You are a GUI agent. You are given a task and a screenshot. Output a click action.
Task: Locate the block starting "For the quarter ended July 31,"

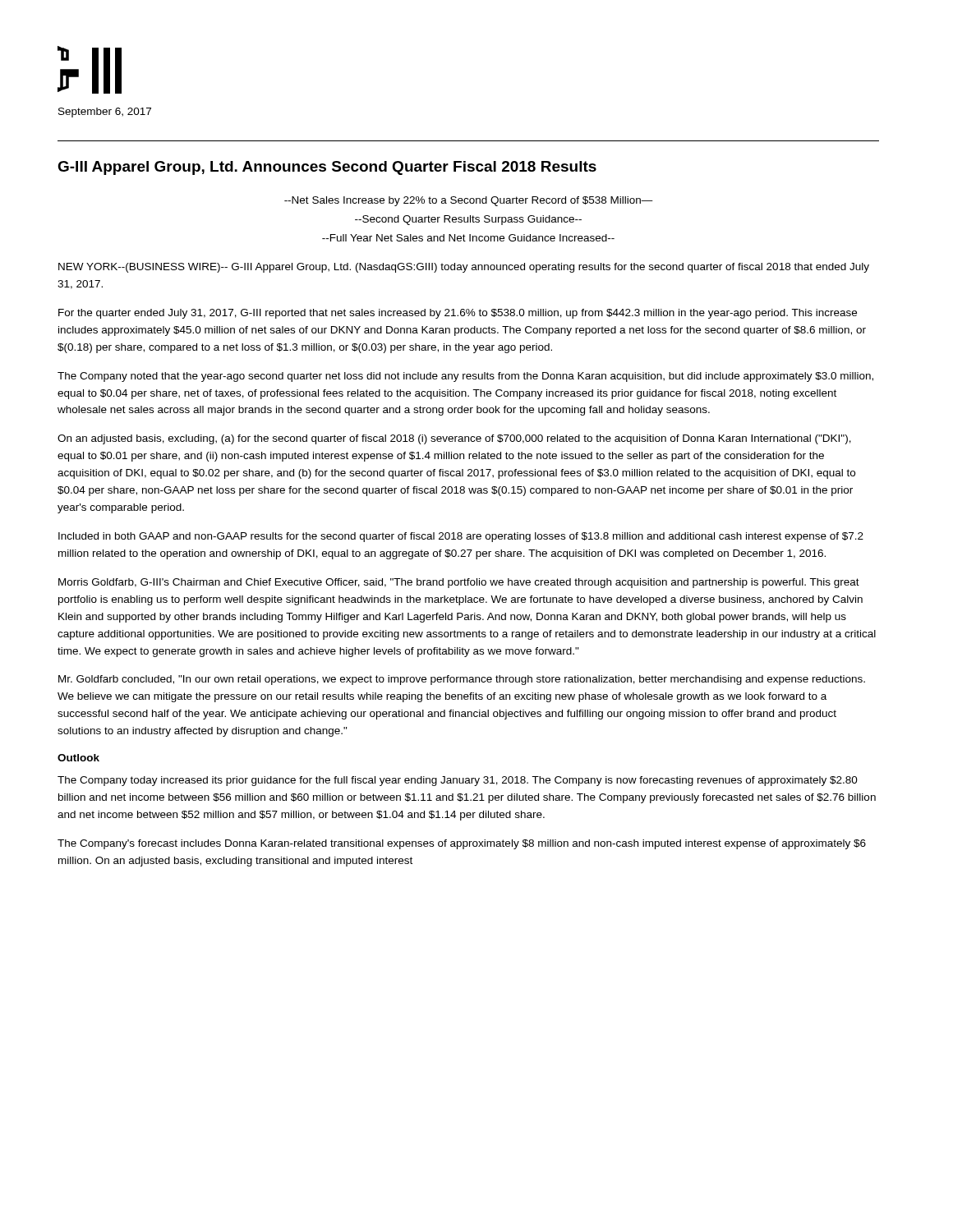(x=462, y=330)
